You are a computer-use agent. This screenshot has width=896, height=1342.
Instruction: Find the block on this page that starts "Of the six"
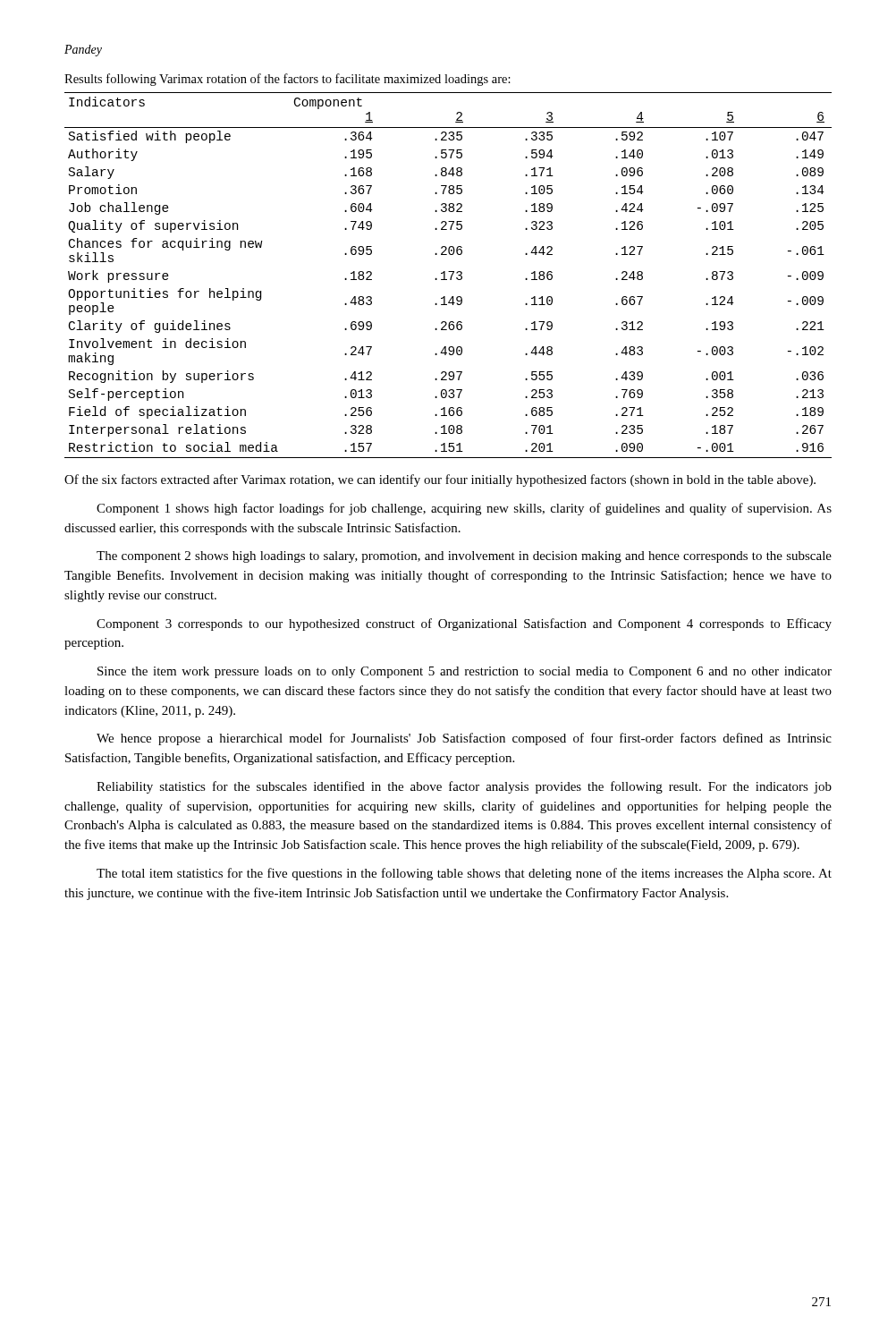[x=448, y=480]
